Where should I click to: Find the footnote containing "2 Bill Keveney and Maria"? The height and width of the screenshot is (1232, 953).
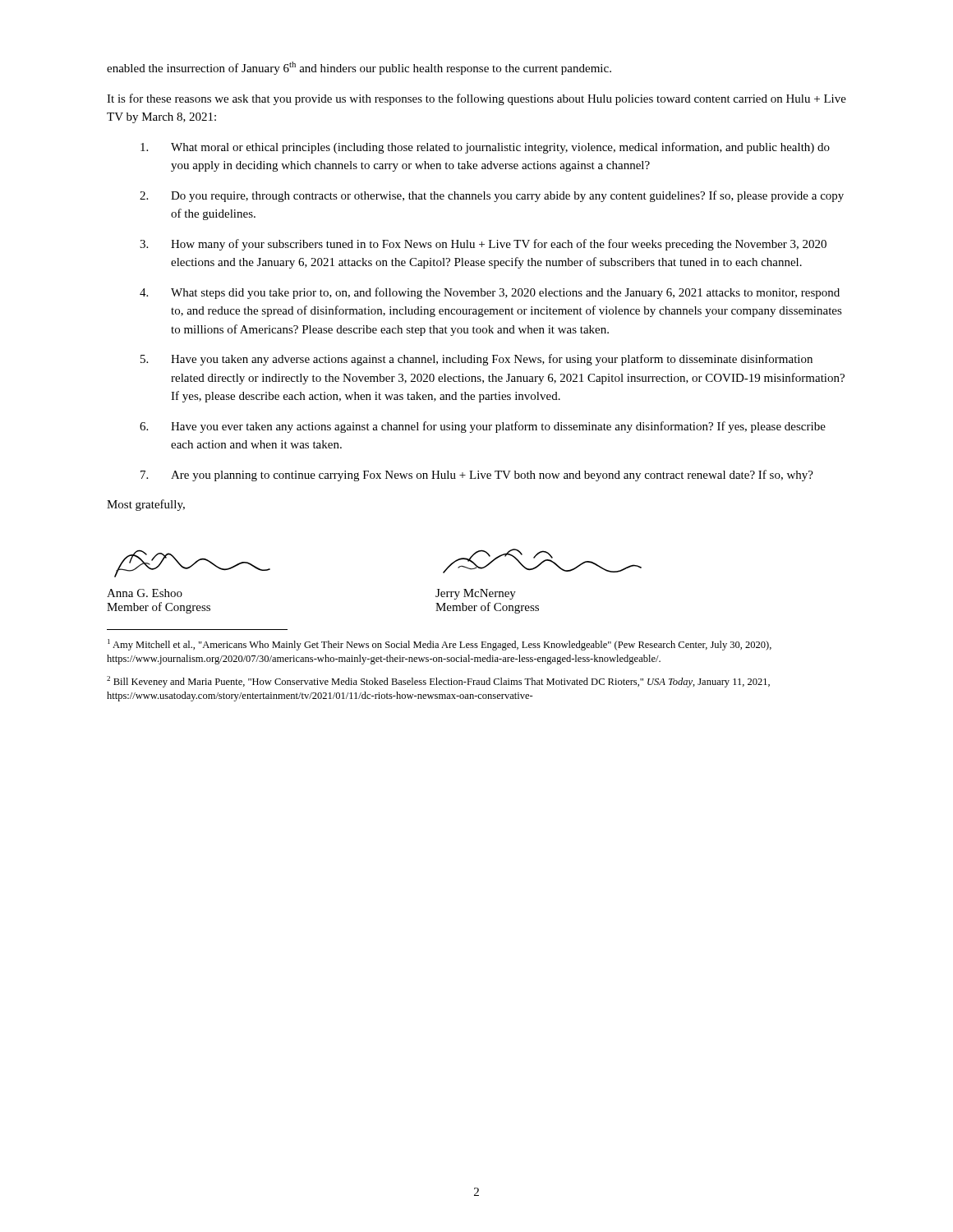[x=439, y=688]
